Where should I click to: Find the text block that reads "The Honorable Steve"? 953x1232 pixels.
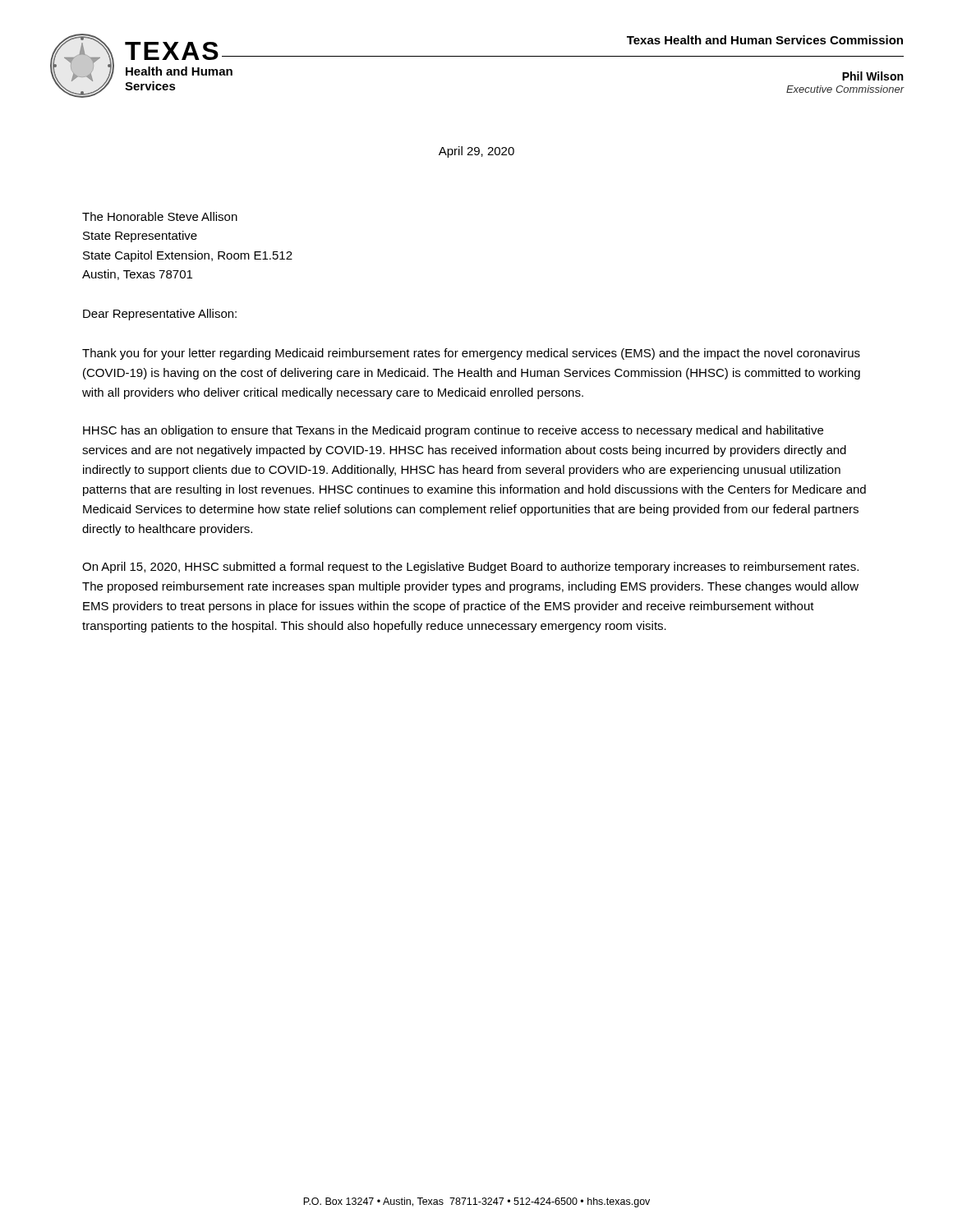pos(187,245)
